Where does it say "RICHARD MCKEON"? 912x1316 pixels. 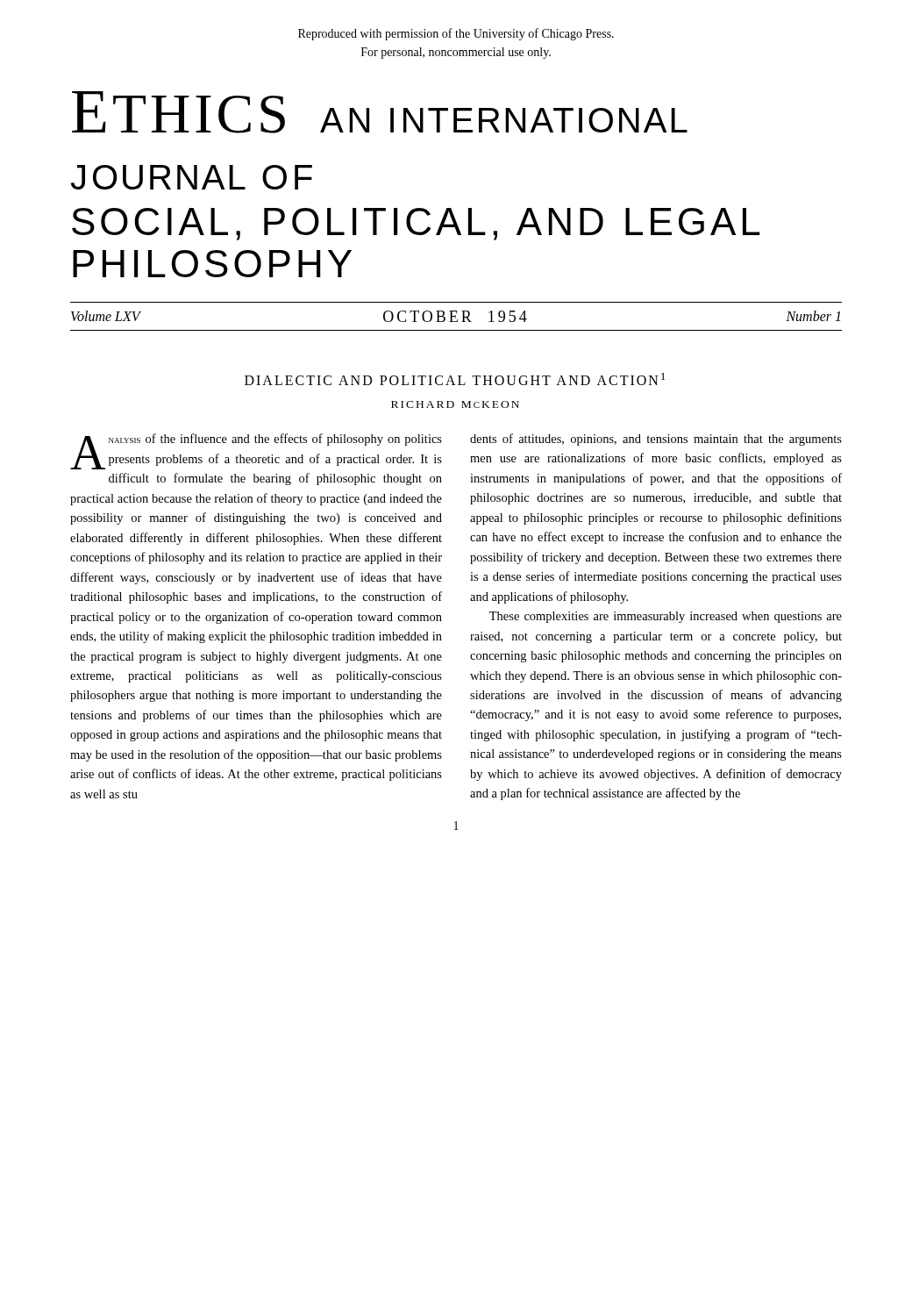click(x=456, y=404)
